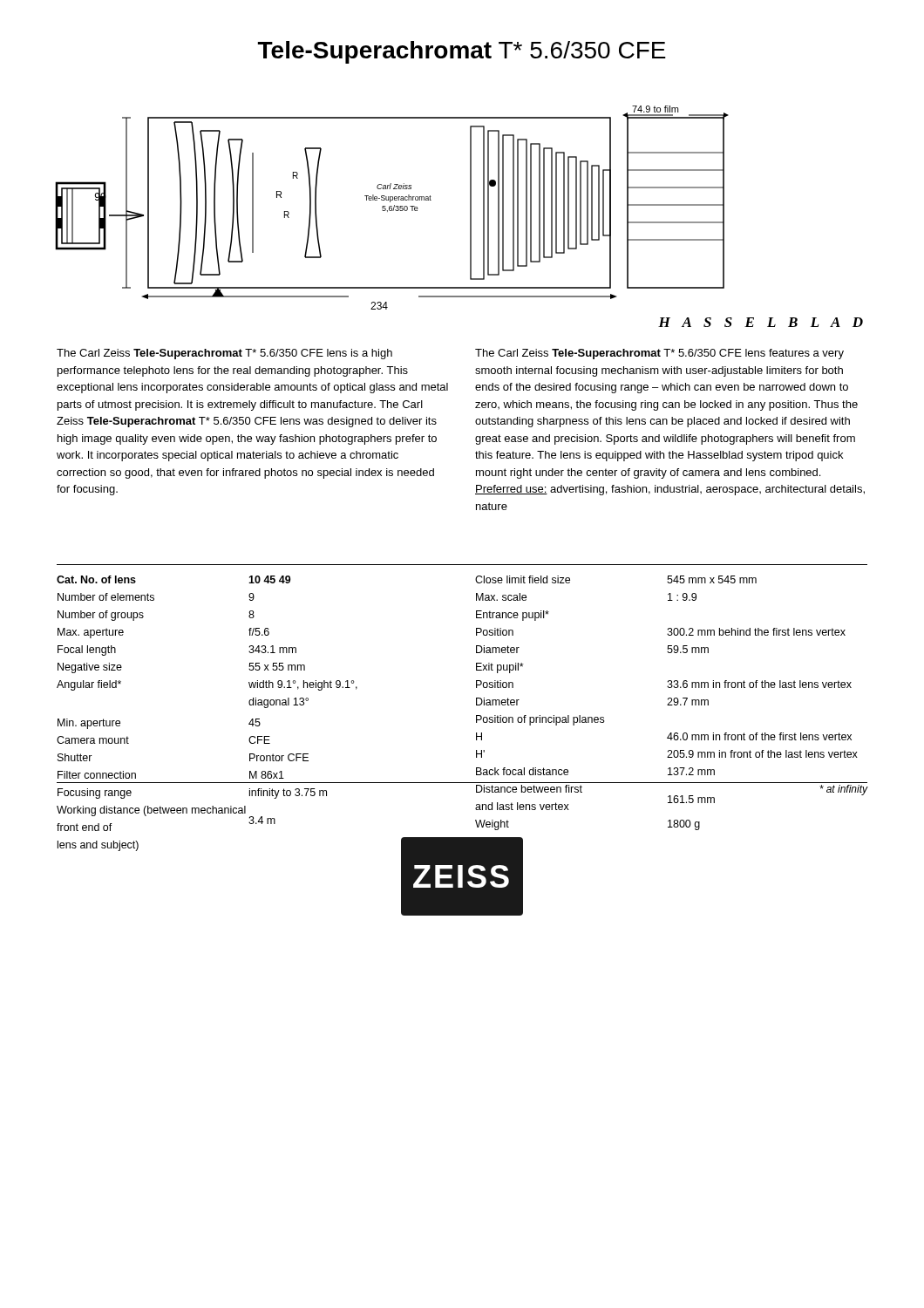Locate the table with the text "Cat. No. of lens10"

click(462, 712)
